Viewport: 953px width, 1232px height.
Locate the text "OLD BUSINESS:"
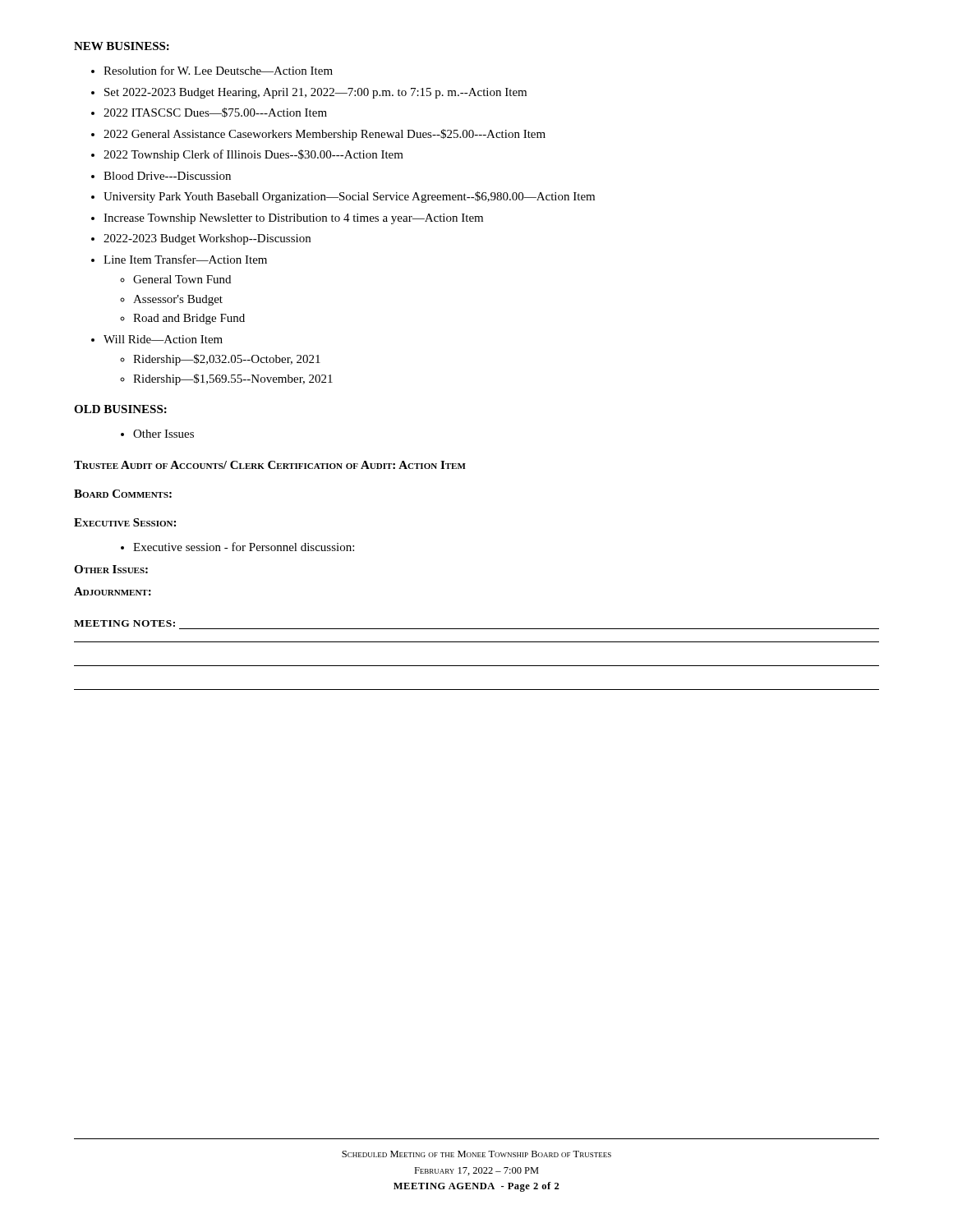click(x=121, y=409)
